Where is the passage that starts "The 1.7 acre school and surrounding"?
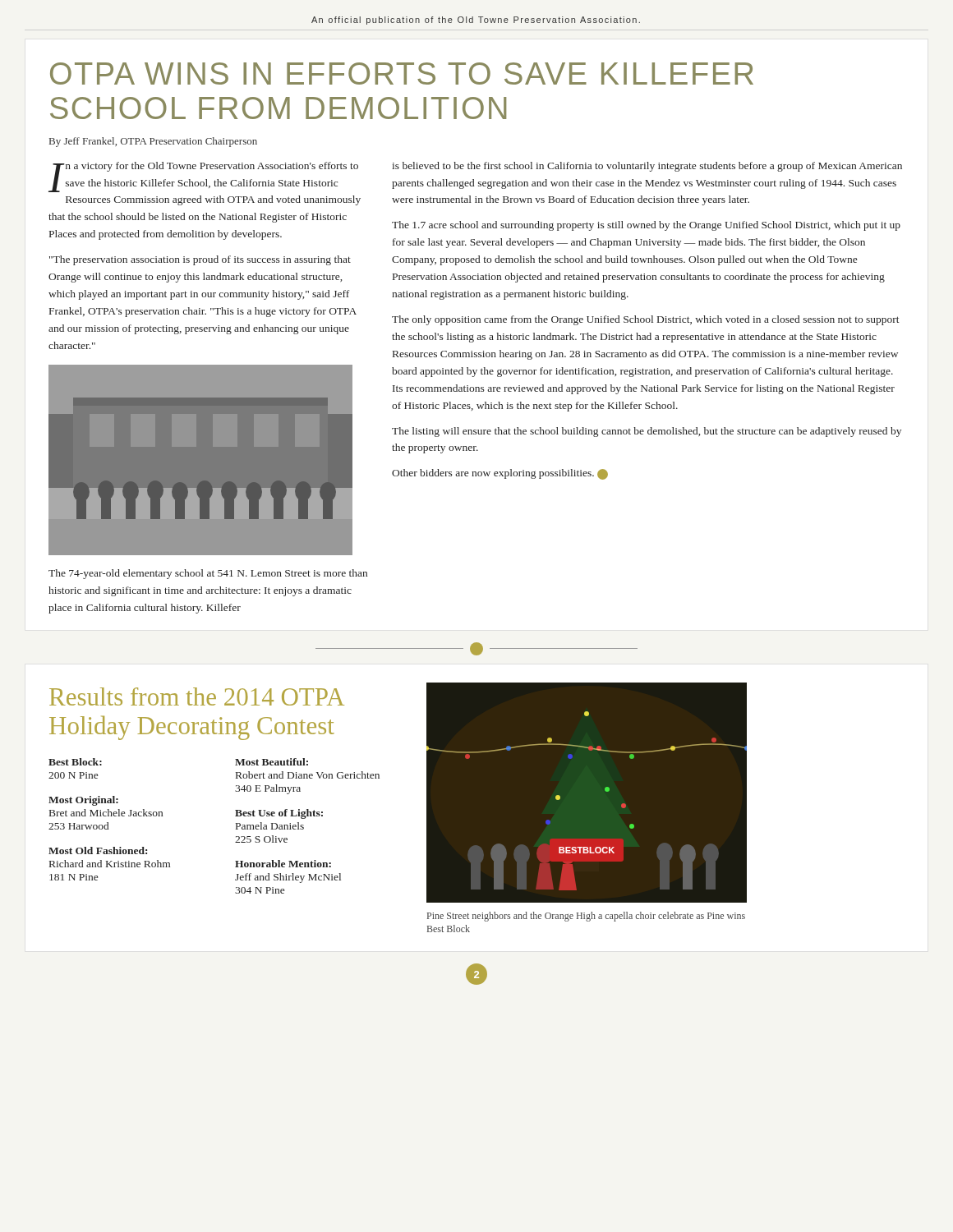The image size is (953, 1232). coord(646,259)
